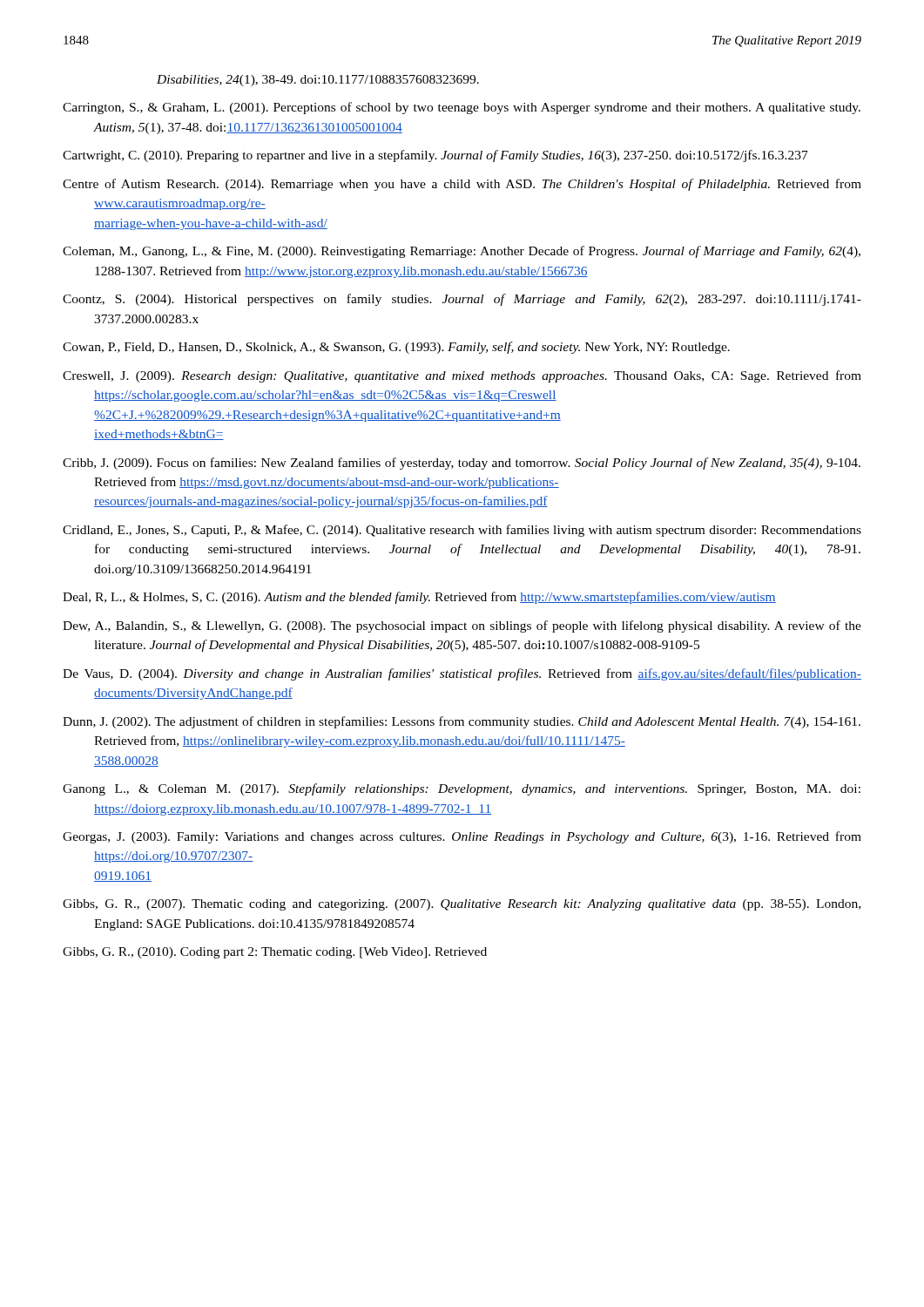Click on the text block with the text "Disabilities, 24(1), 38-49."

318,79
